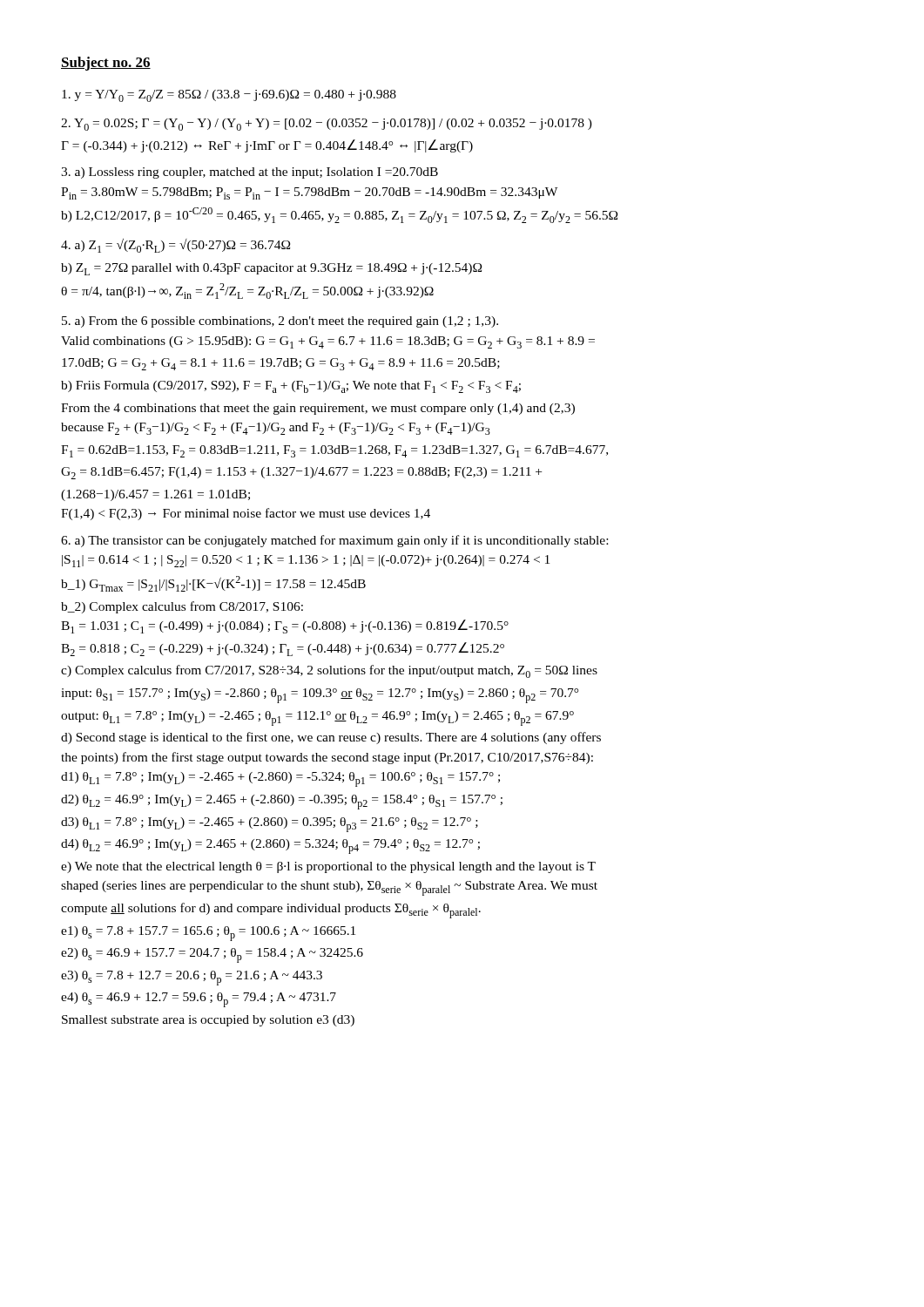This screenshot has width=924, height=1307.
Task: Click on the text block containing "a) From the 6"
Action: tap(335, 417)
